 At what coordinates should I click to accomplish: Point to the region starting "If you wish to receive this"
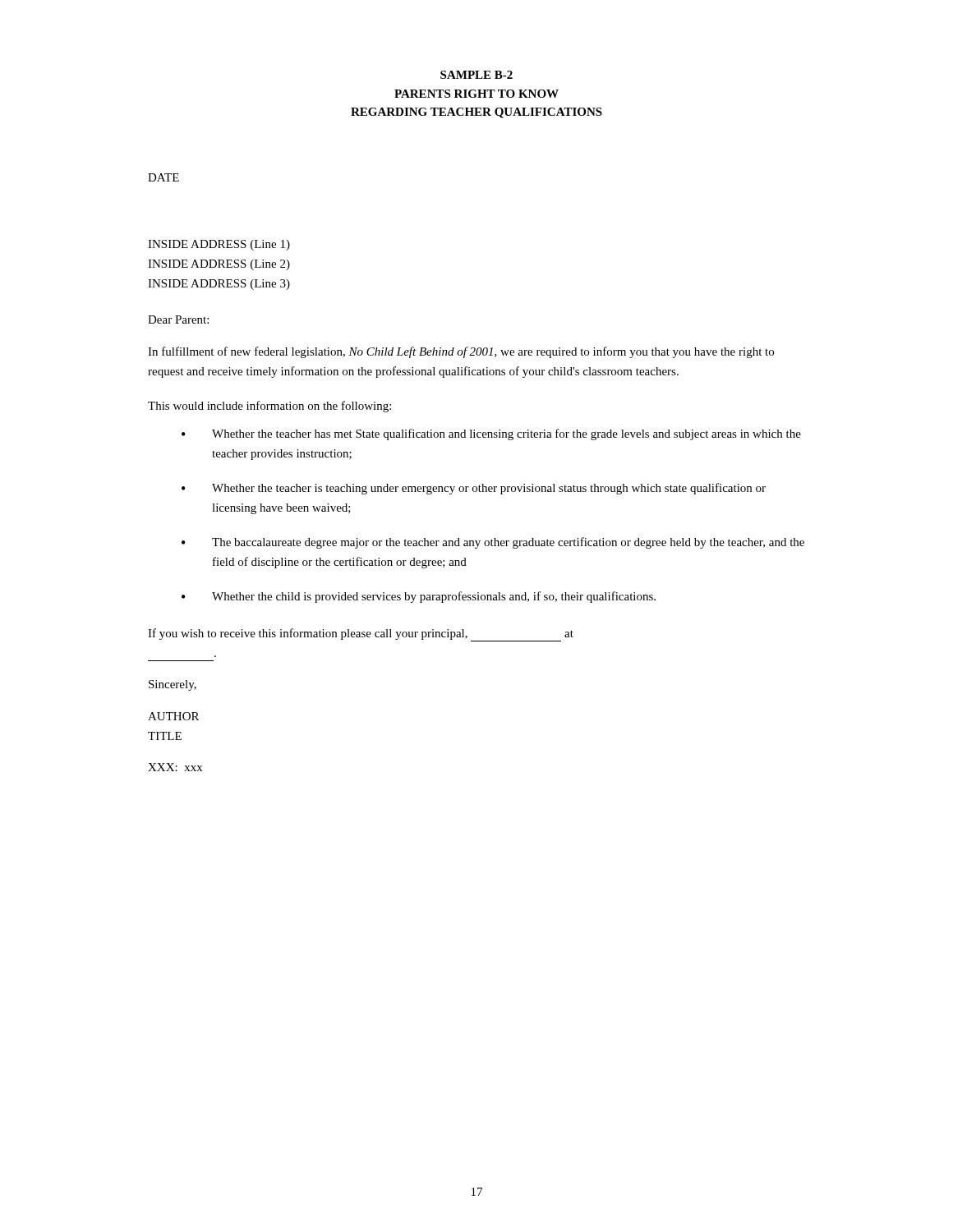pyautogui.click(x=361, y=643)
